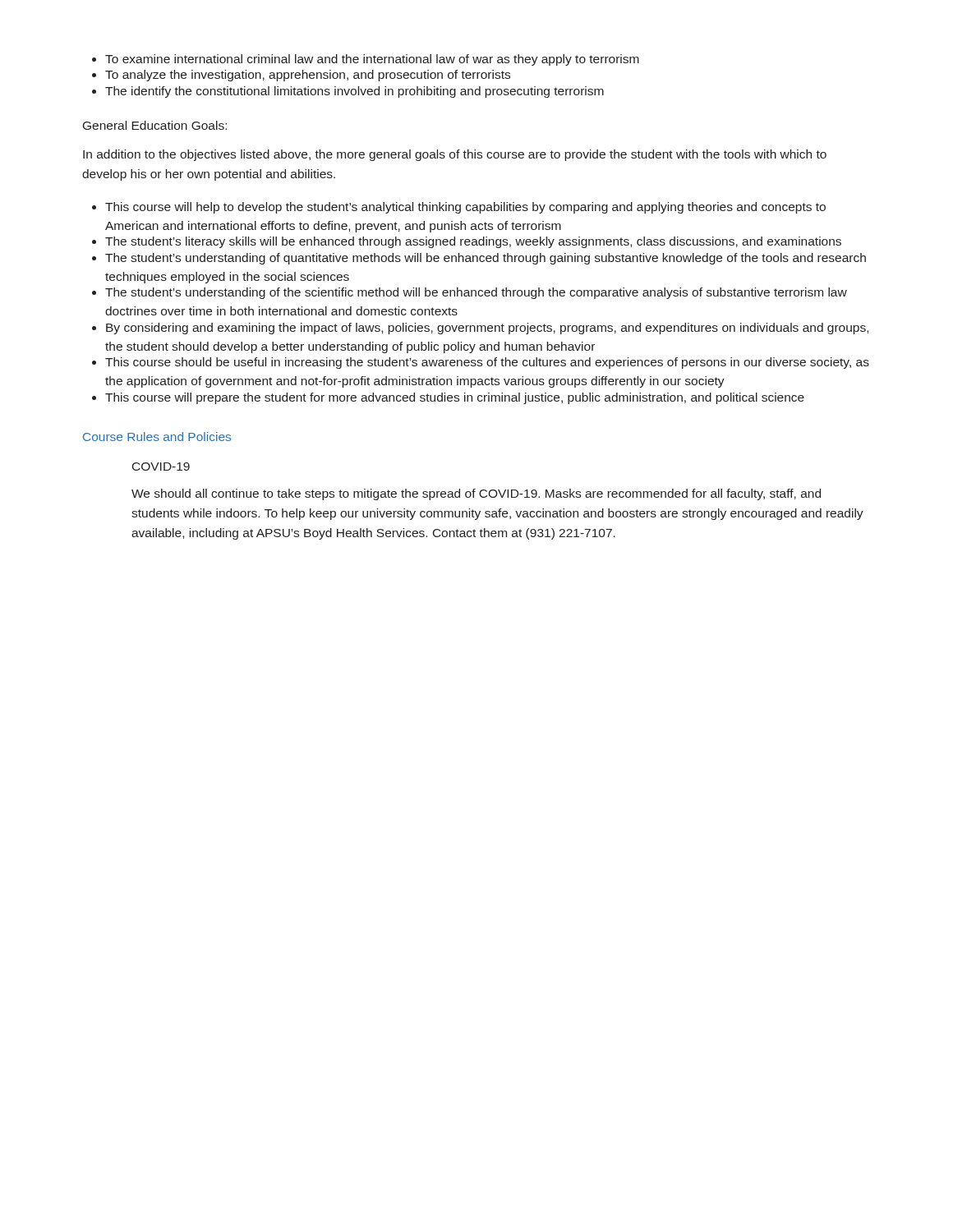Select the list item containing "The identify the constitutional limitations involved"
The height and width of the screenshot is (1232, 953).
click(476, 90)
